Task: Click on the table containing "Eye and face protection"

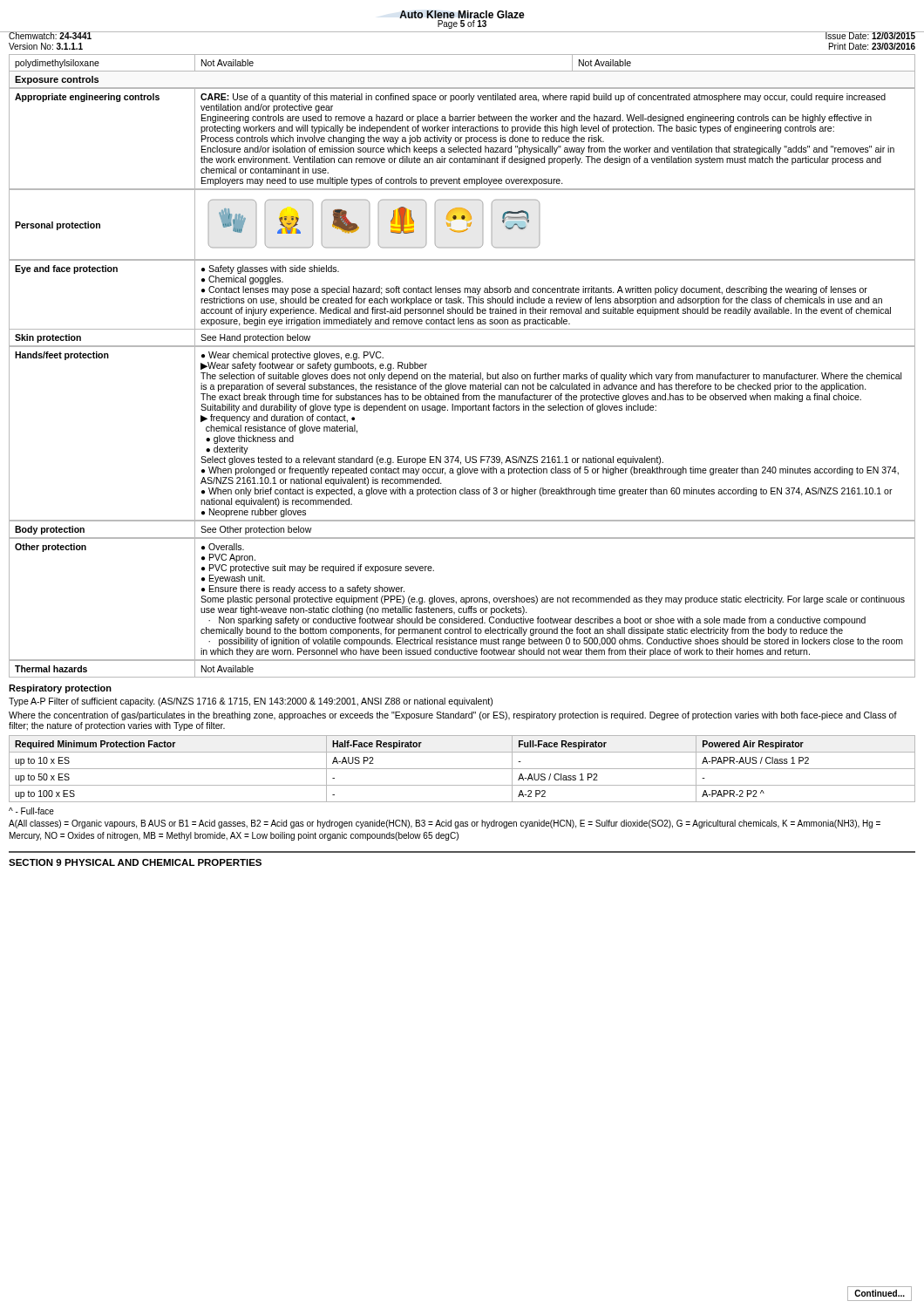Action: pyautogui.click(x=462, y=303)
